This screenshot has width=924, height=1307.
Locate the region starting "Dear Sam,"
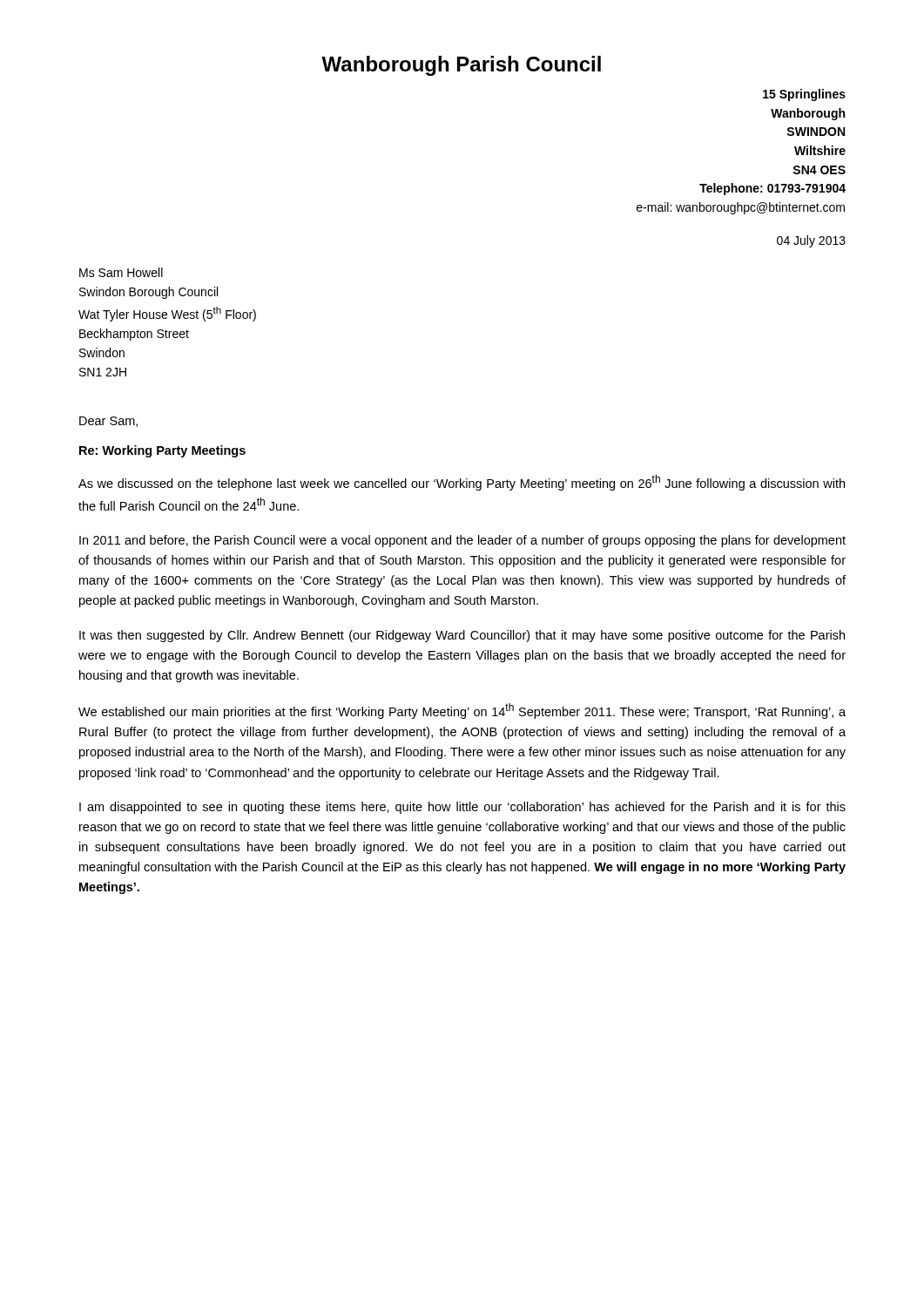pyautogui.click(x=109, y=421)
